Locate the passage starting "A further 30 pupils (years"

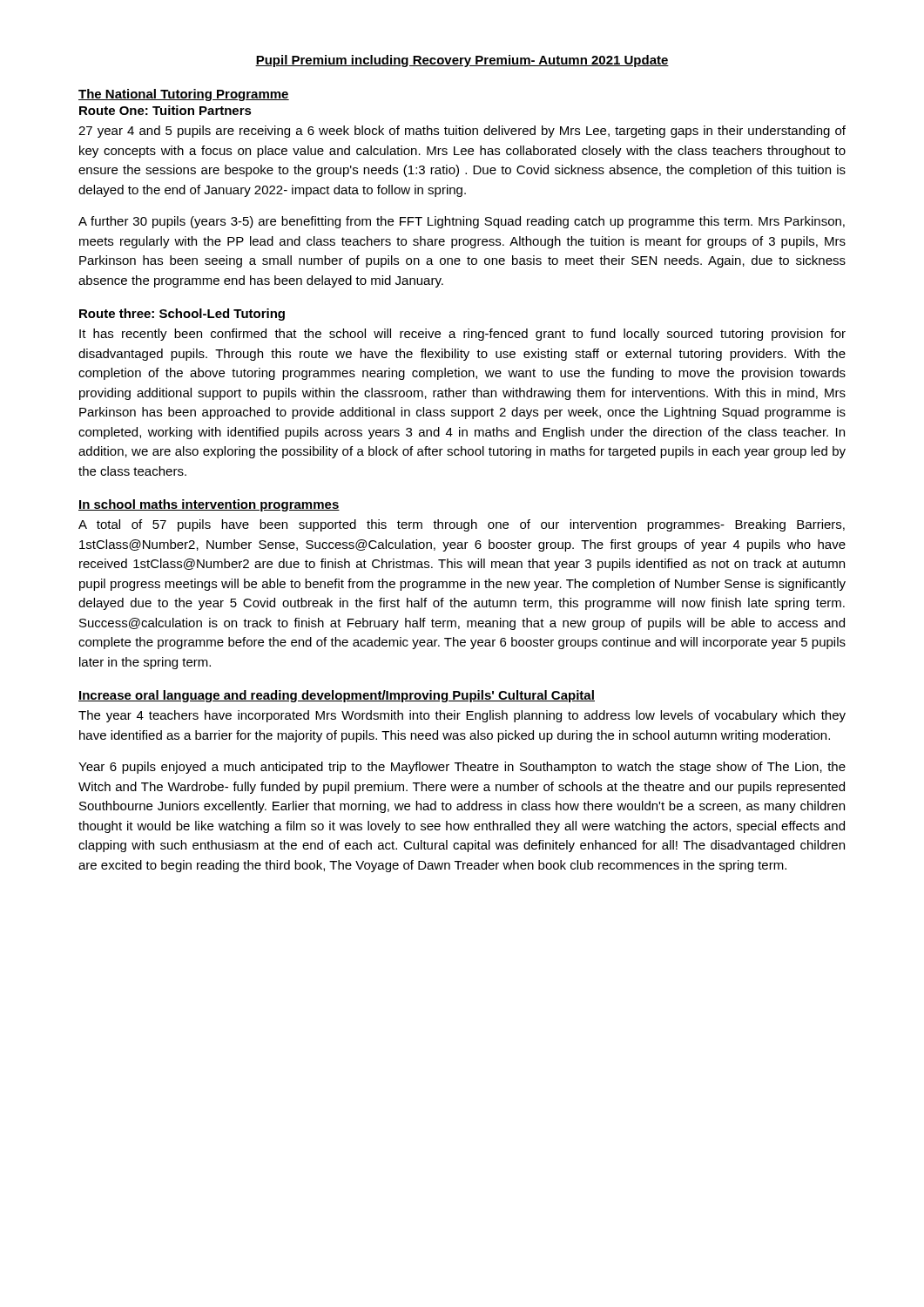462,250
